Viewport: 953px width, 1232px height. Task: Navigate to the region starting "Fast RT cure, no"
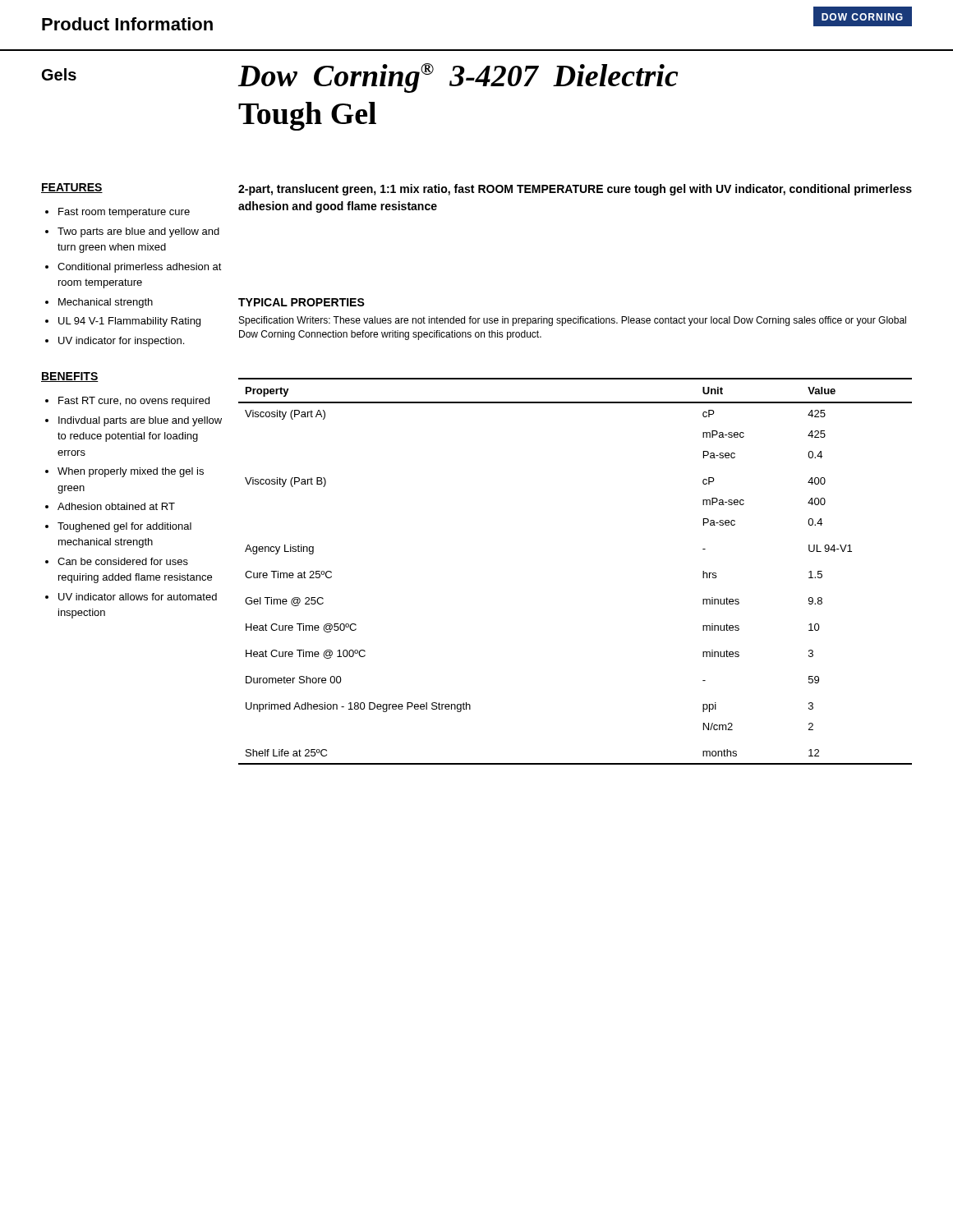134,400
